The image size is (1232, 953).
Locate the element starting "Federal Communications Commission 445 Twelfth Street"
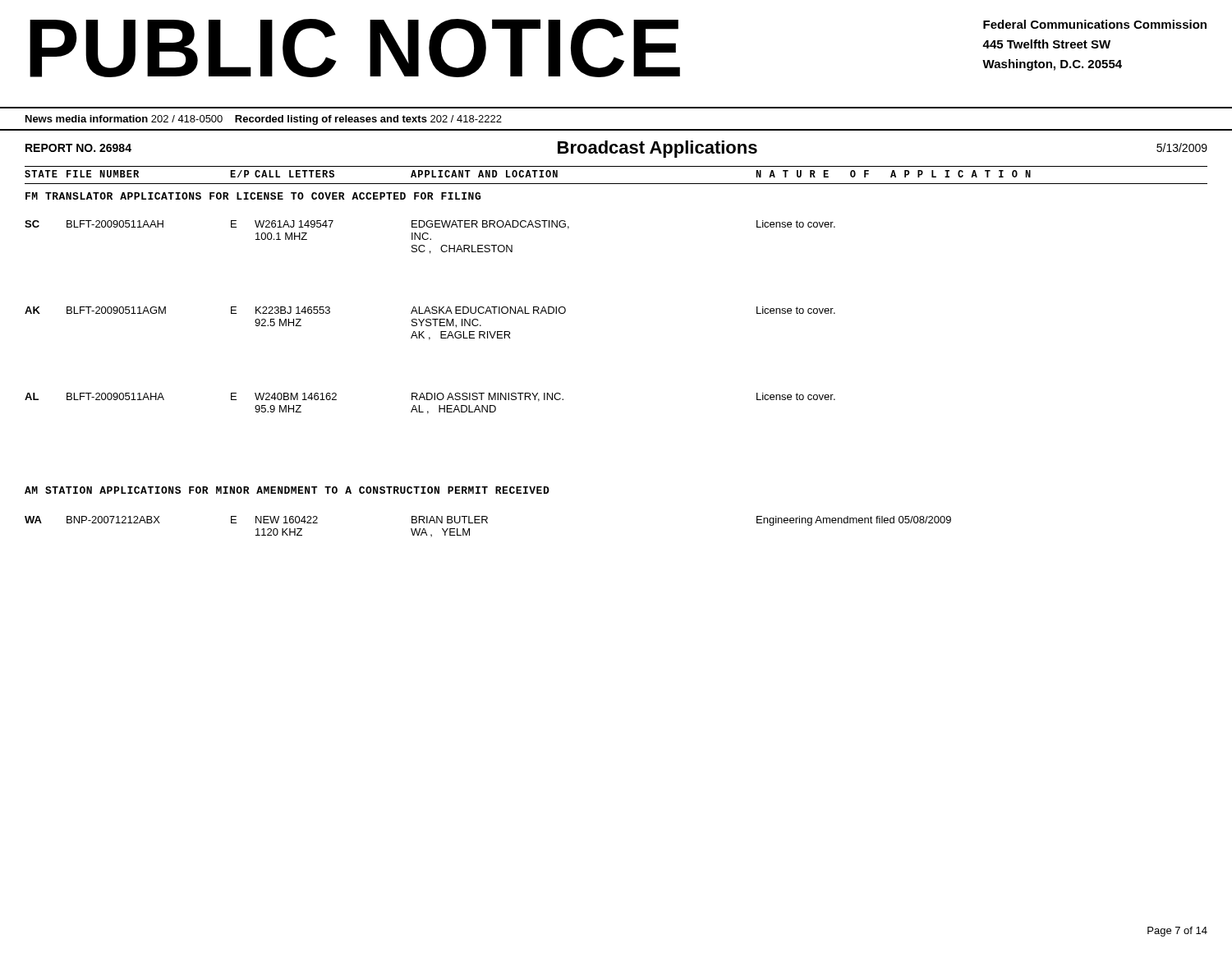[x=1095, y=44]
